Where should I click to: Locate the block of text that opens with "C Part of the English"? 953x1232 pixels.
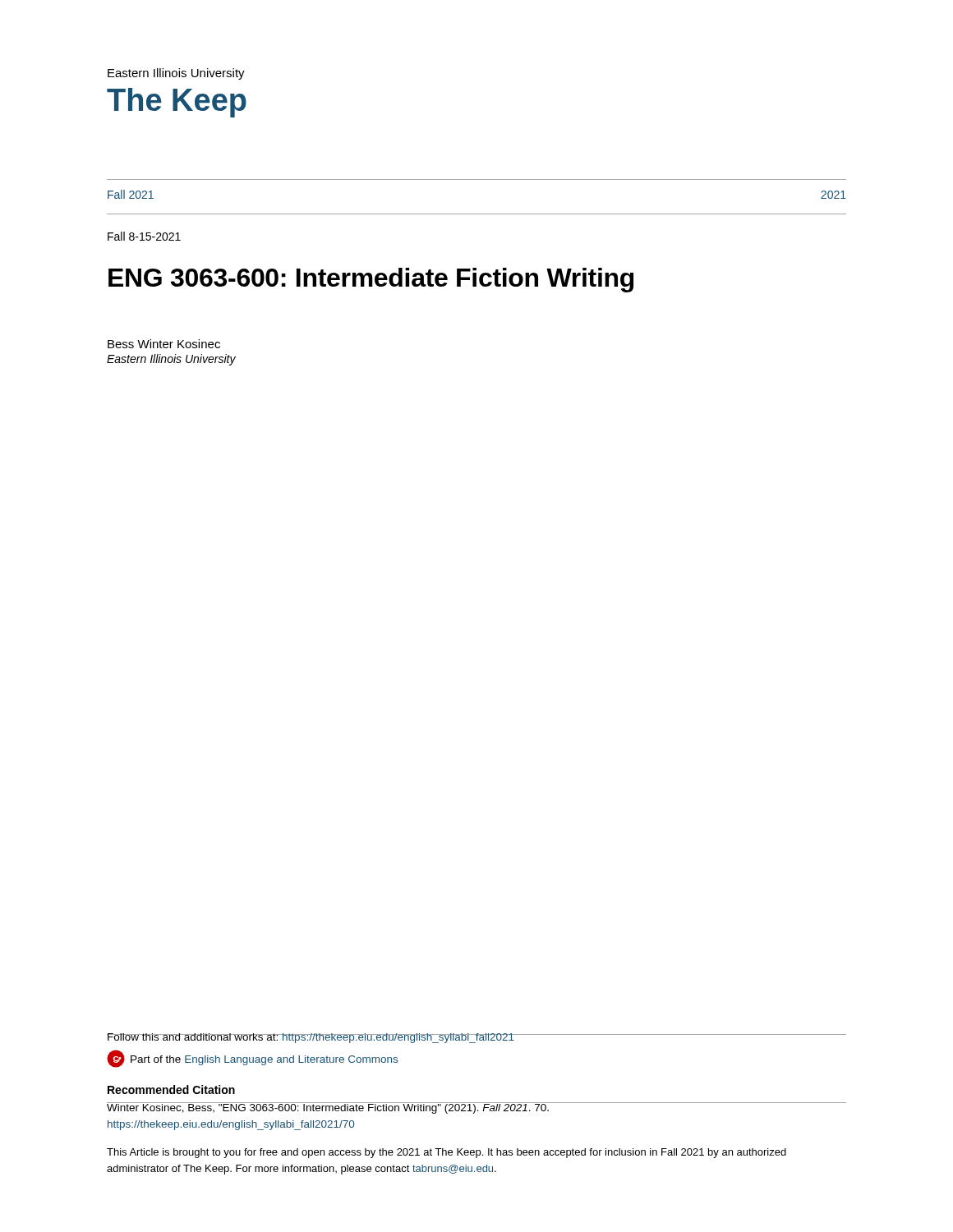pyautogui.click(x=253, y=1059)
